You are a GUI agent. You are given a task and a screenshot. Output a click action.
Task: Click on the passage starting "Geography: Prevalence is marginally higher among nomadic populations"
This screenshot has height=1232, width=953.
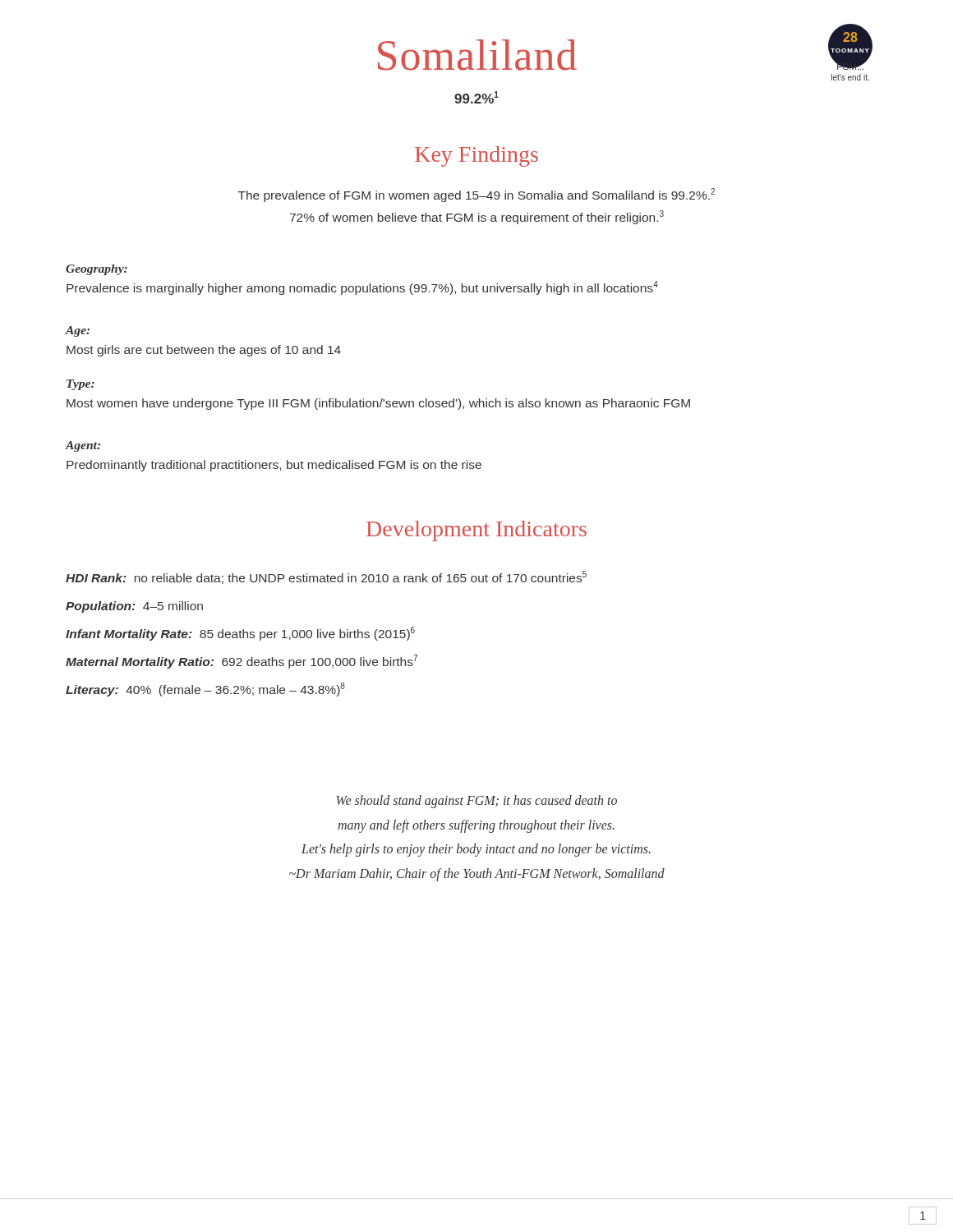click(476, 280)
